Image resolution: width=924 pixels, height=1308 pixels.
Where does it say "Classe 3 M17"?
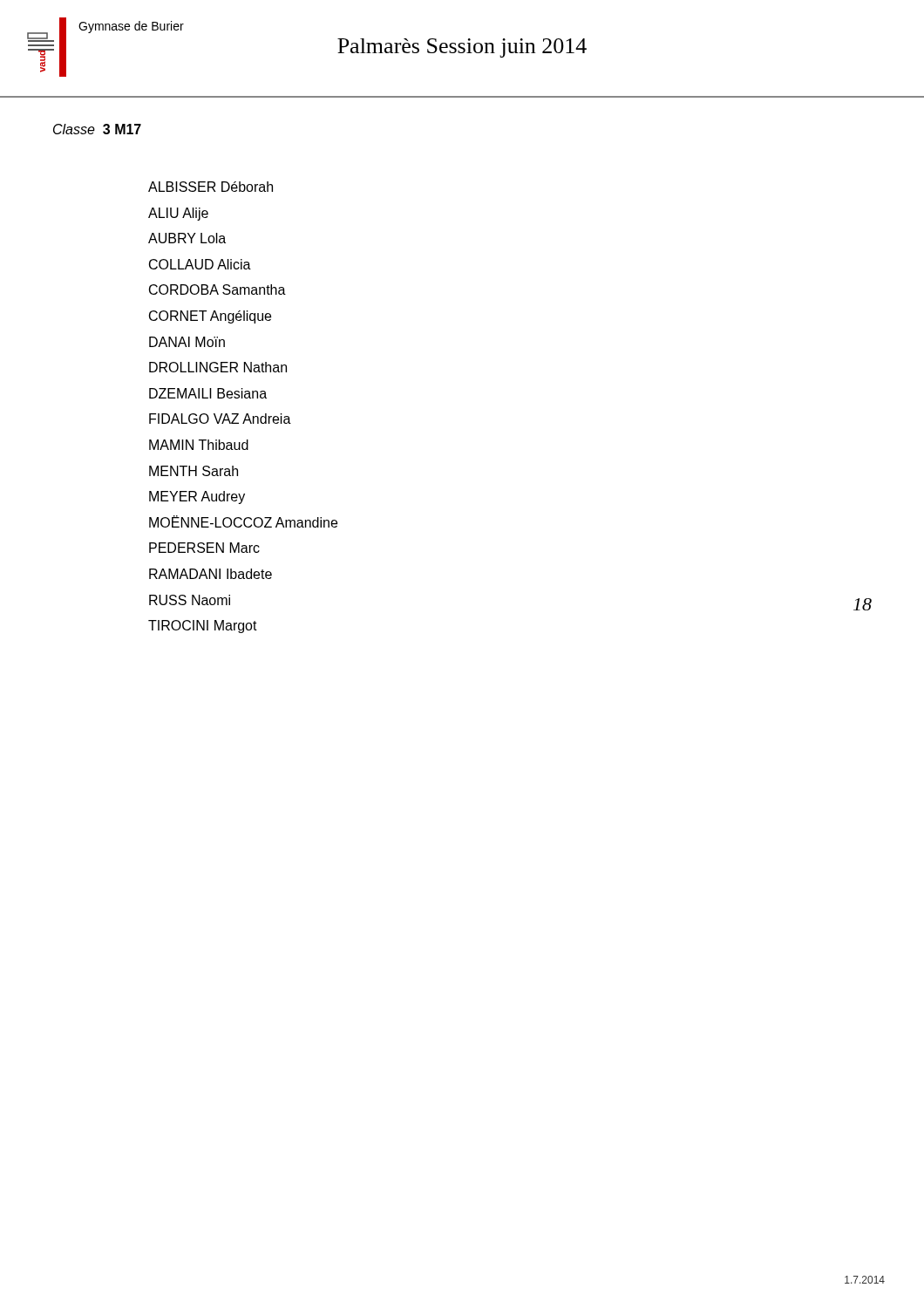(x=97, y=129)
